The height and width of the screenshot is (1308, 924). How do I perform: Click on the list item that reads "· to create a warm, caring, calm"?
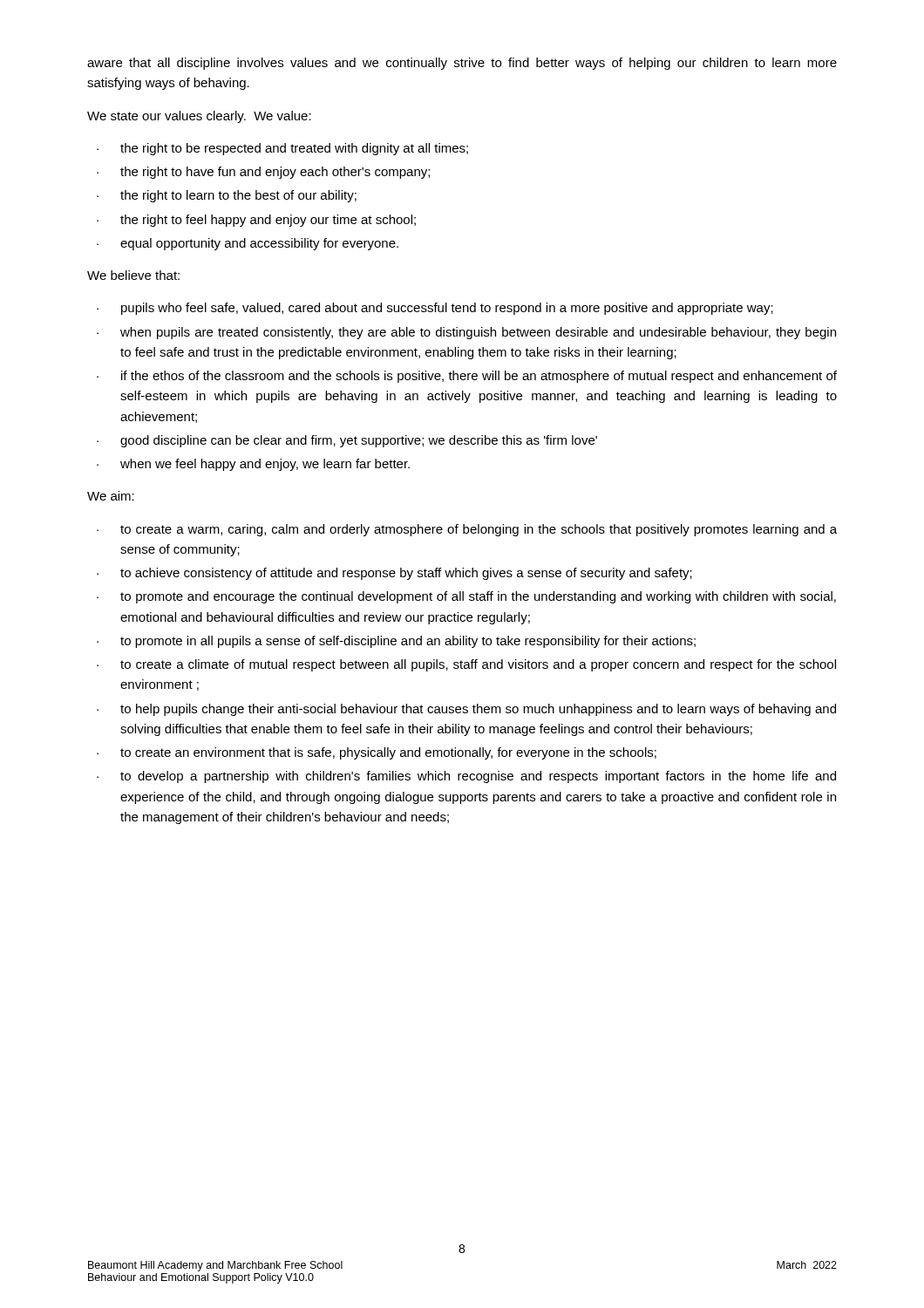tap(462, 539)
